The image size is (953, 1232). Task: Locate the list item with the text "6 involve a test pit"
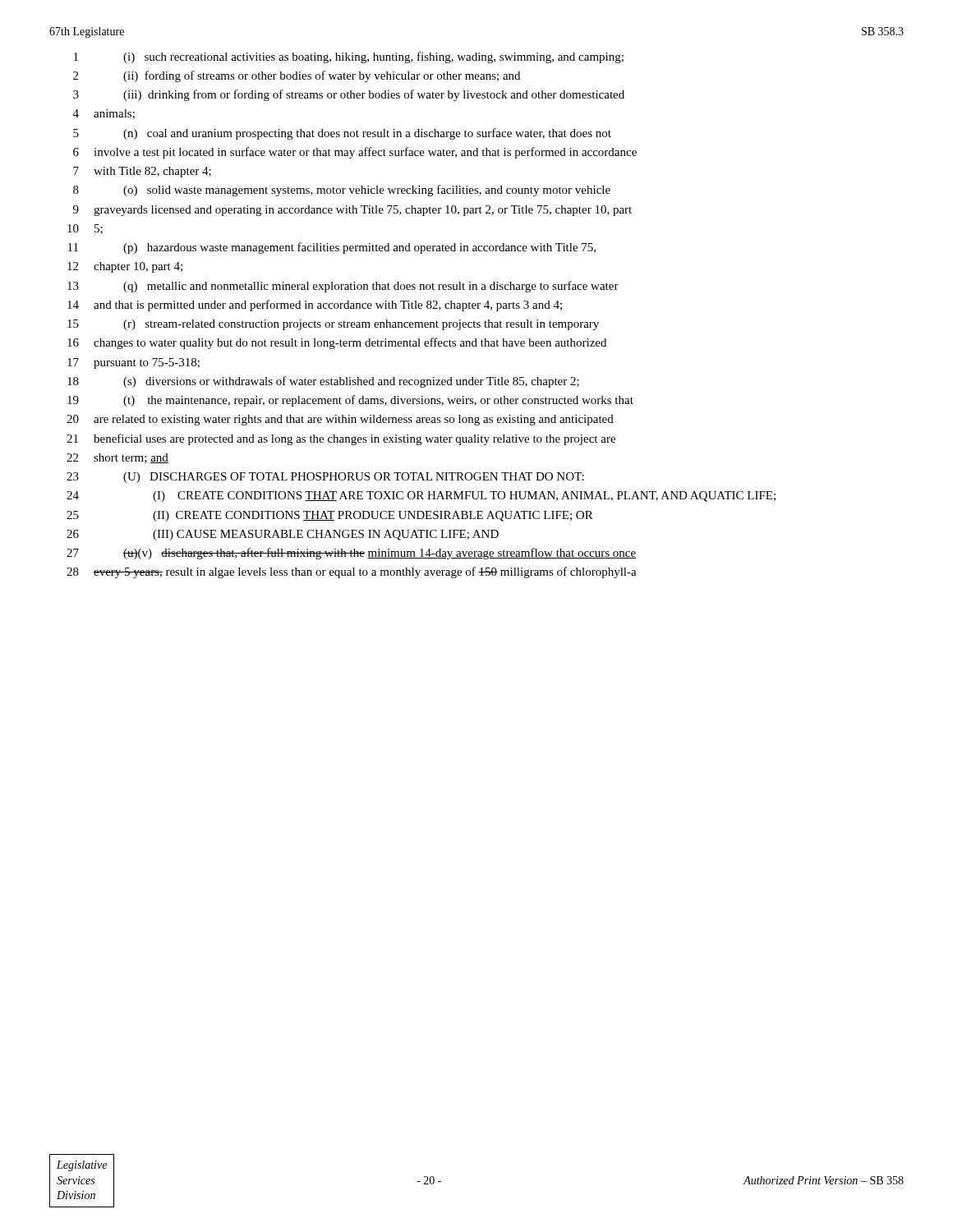click(x=476, y=152)
